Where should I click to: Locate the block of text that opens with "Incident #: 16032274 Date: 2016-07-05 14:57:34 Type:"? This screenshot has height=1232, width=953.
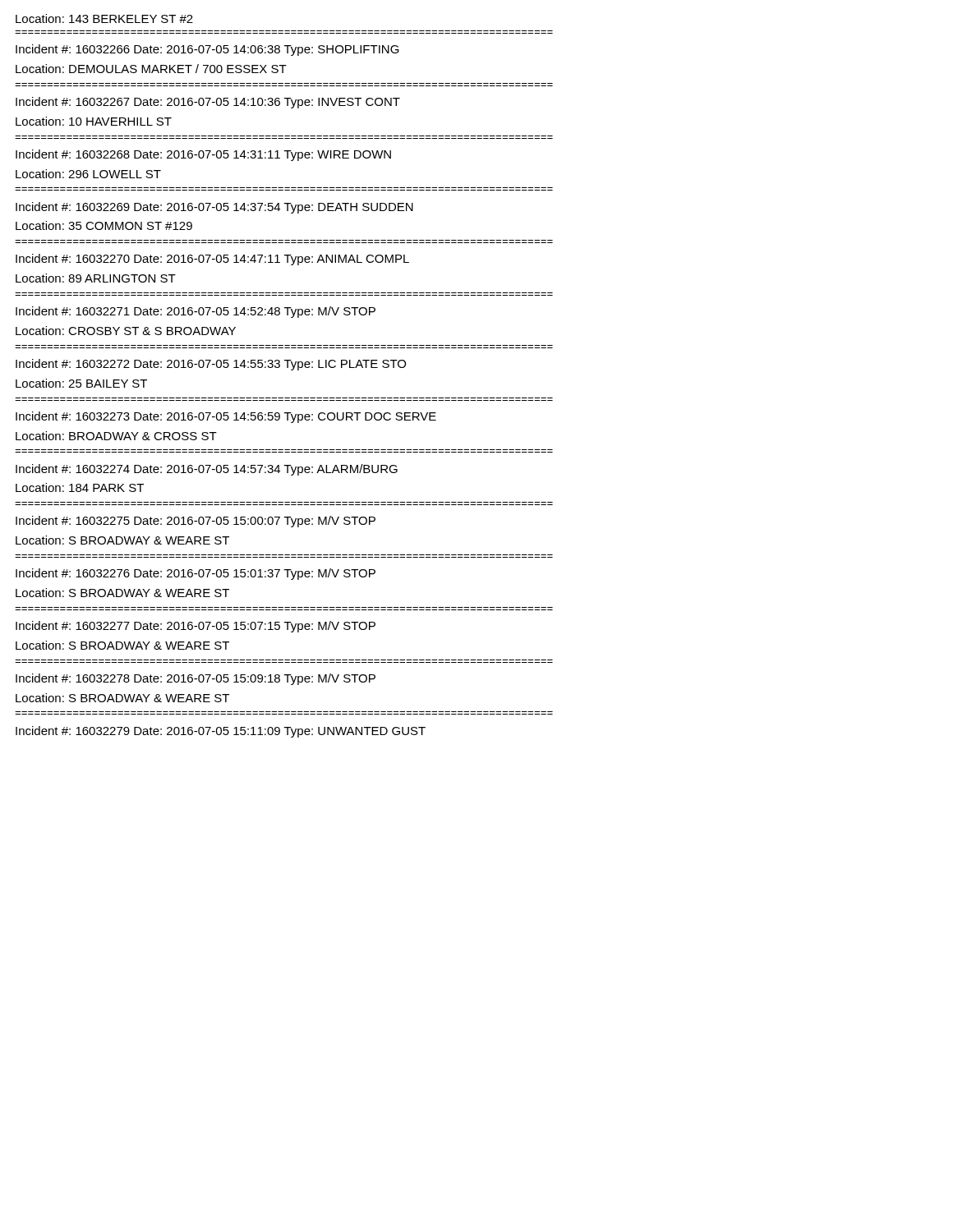207,470
